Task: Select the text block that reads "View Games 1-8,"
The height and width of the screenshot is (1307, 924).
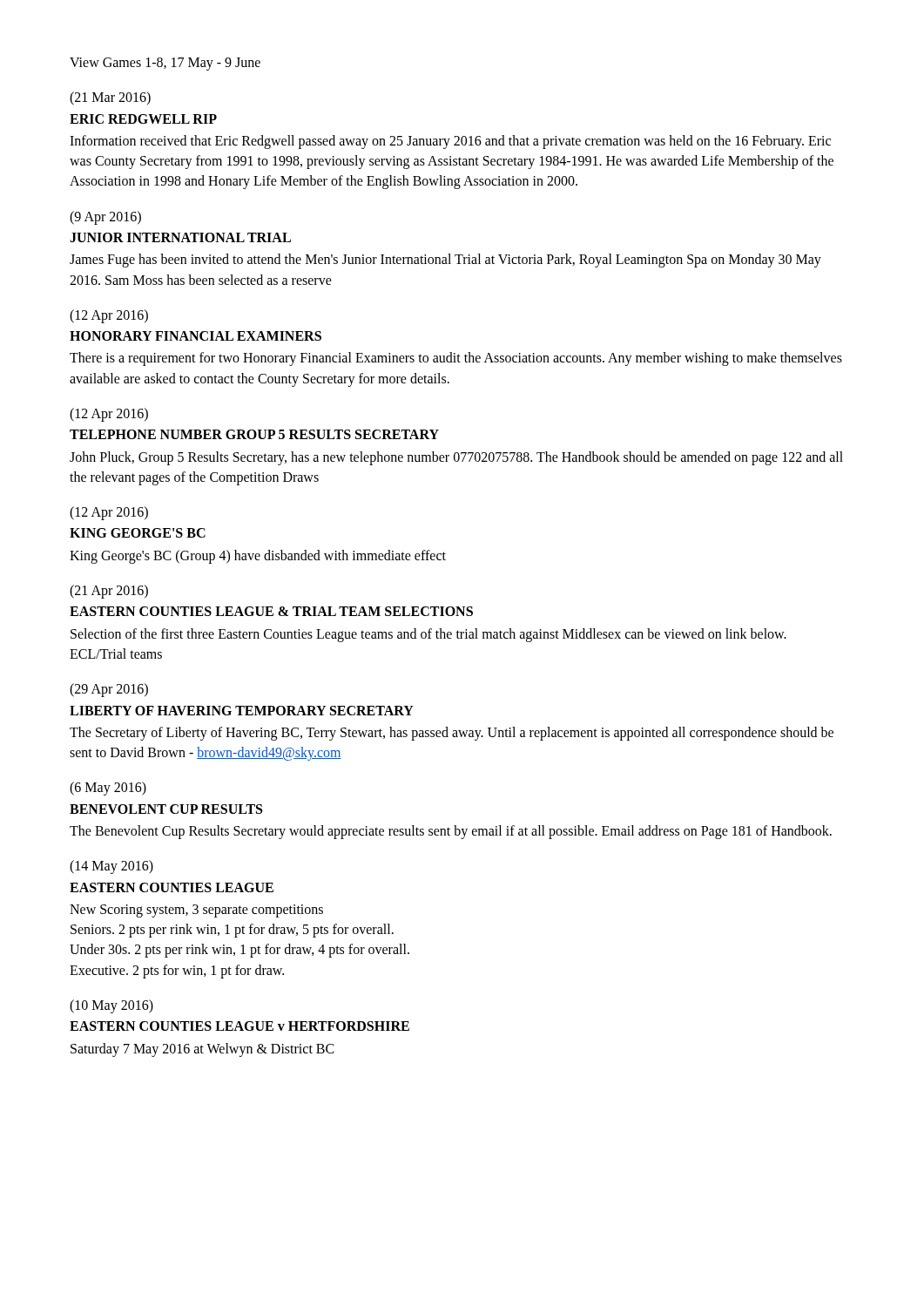Action: click(x=165, y=62)
